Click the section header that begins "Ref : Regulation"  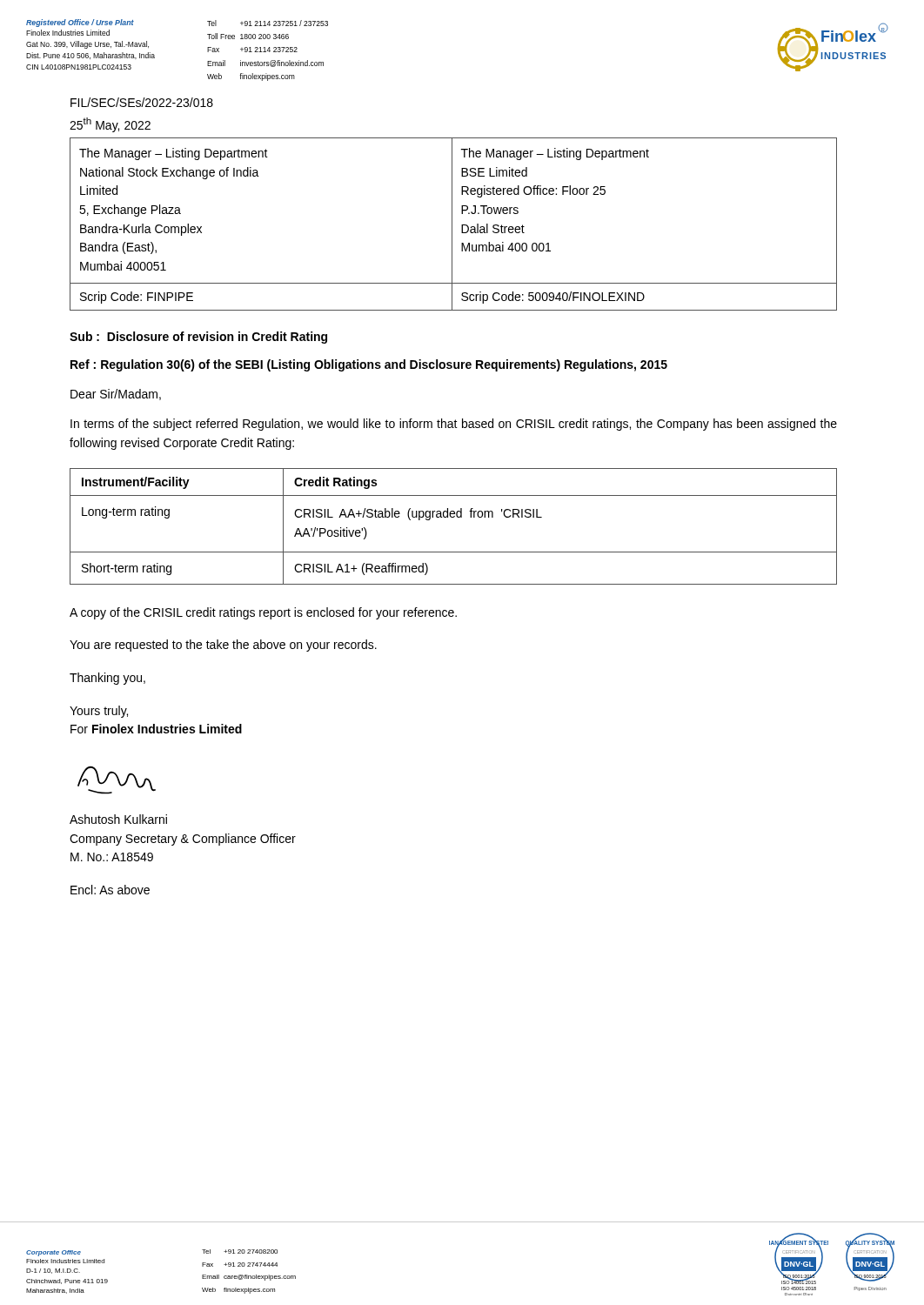368,364
